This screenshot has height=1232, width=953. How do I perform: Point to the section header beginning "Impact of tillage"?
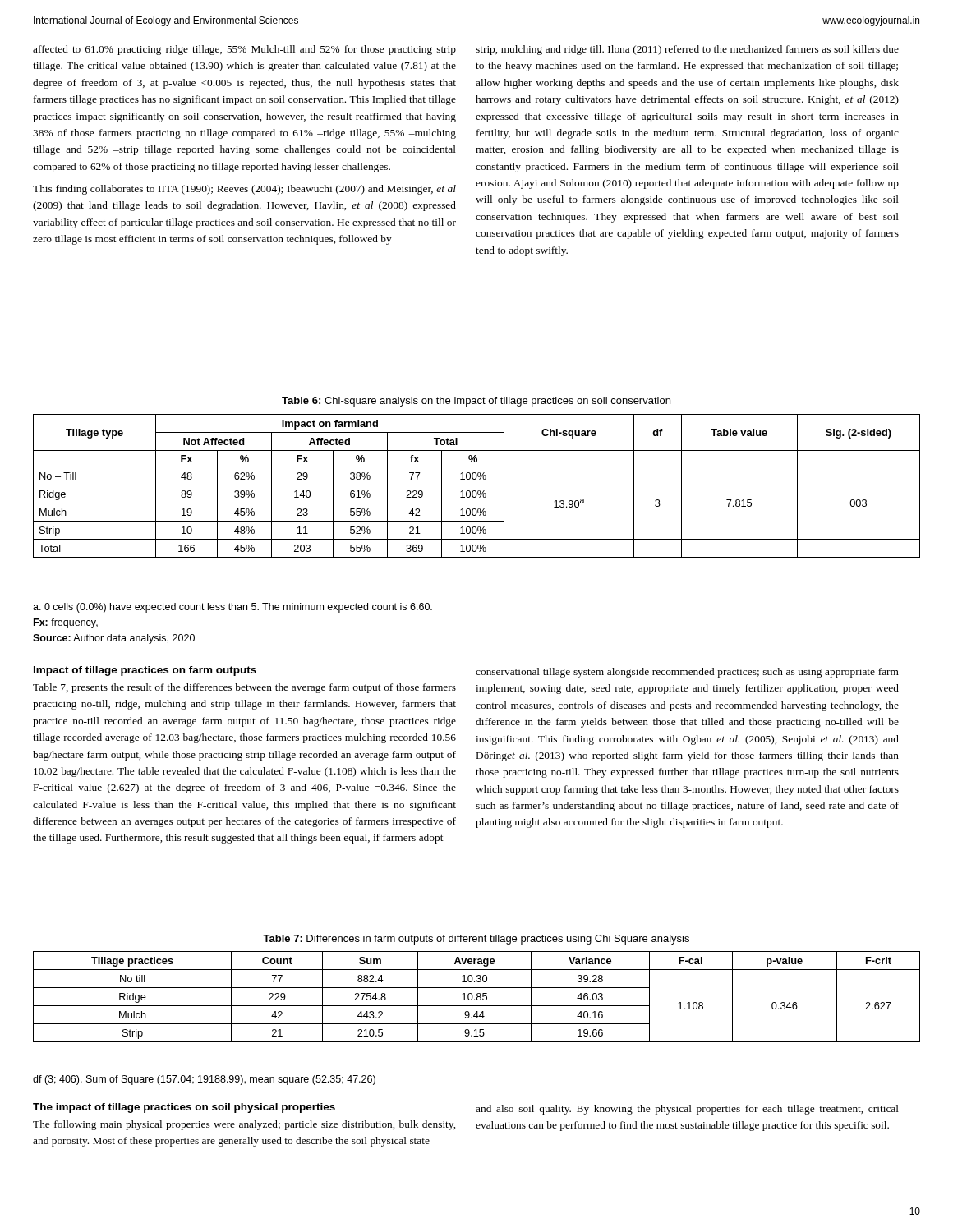pyautogui.click(x=145, y=670)
